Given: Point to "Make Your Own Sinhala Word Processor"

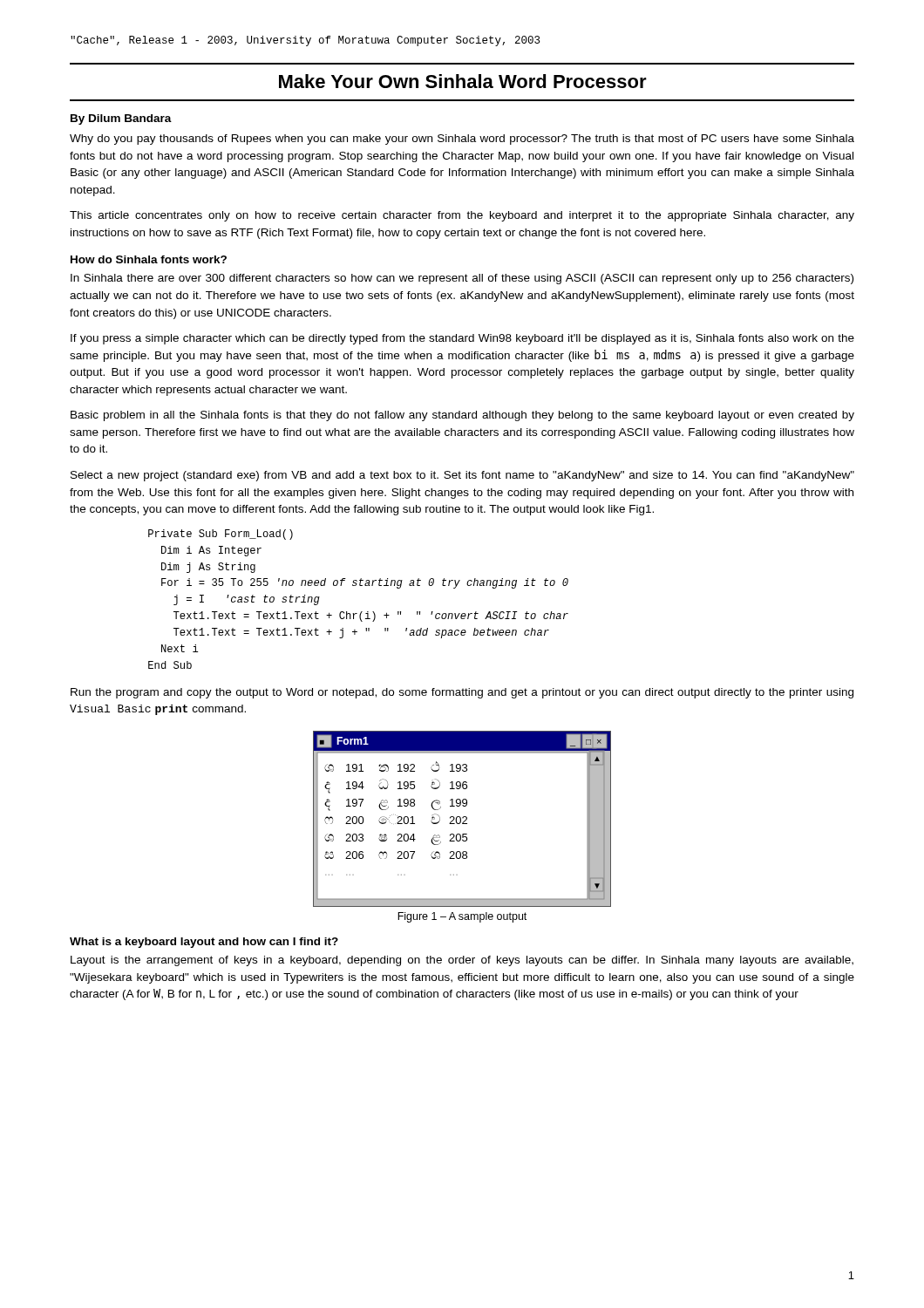Looking at the screenshot, I should [462, 82].
